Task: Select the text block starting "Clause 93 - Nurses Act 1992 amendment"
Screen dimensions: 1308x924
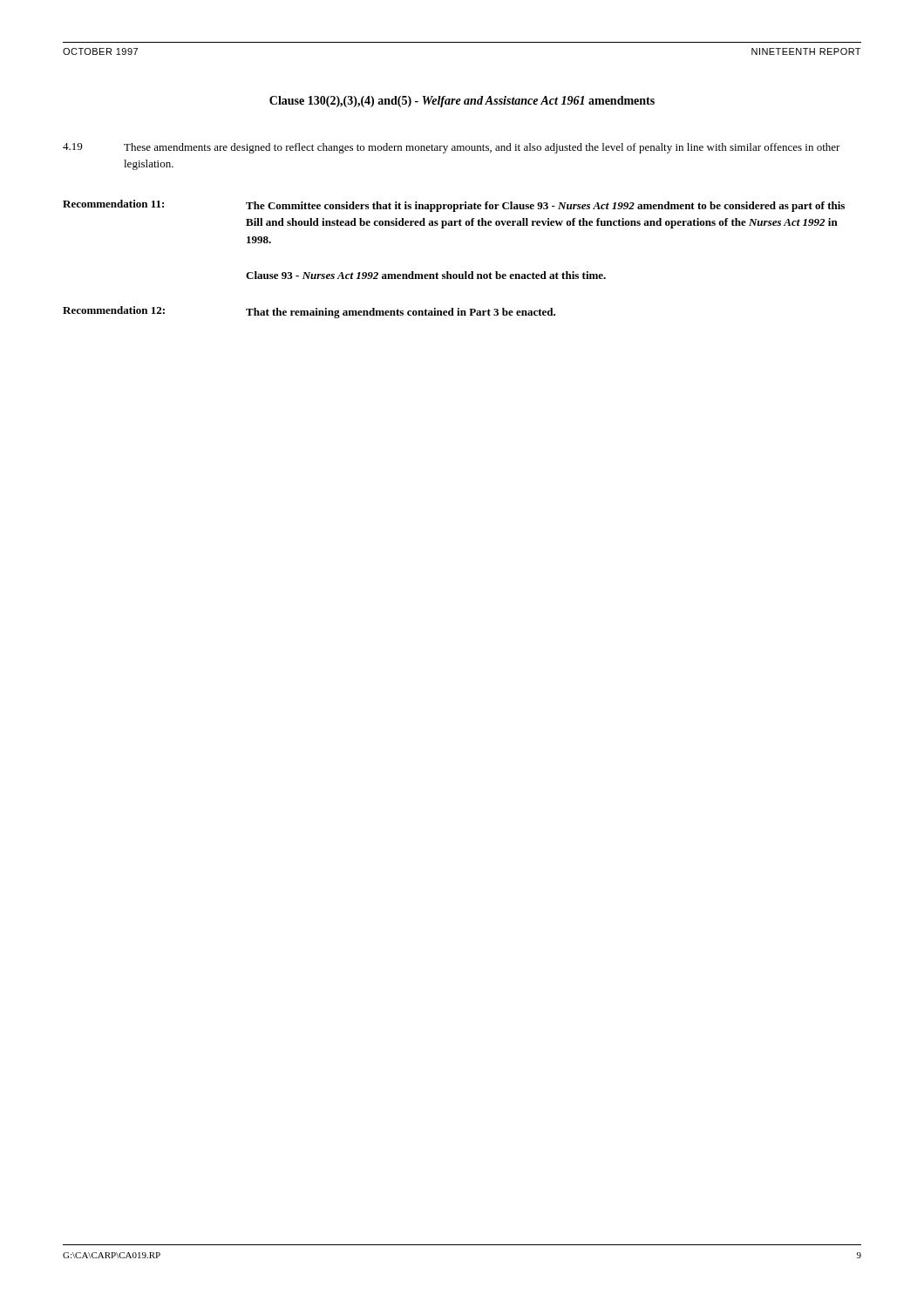Action: pyautogui.click(x=462, y=275)
